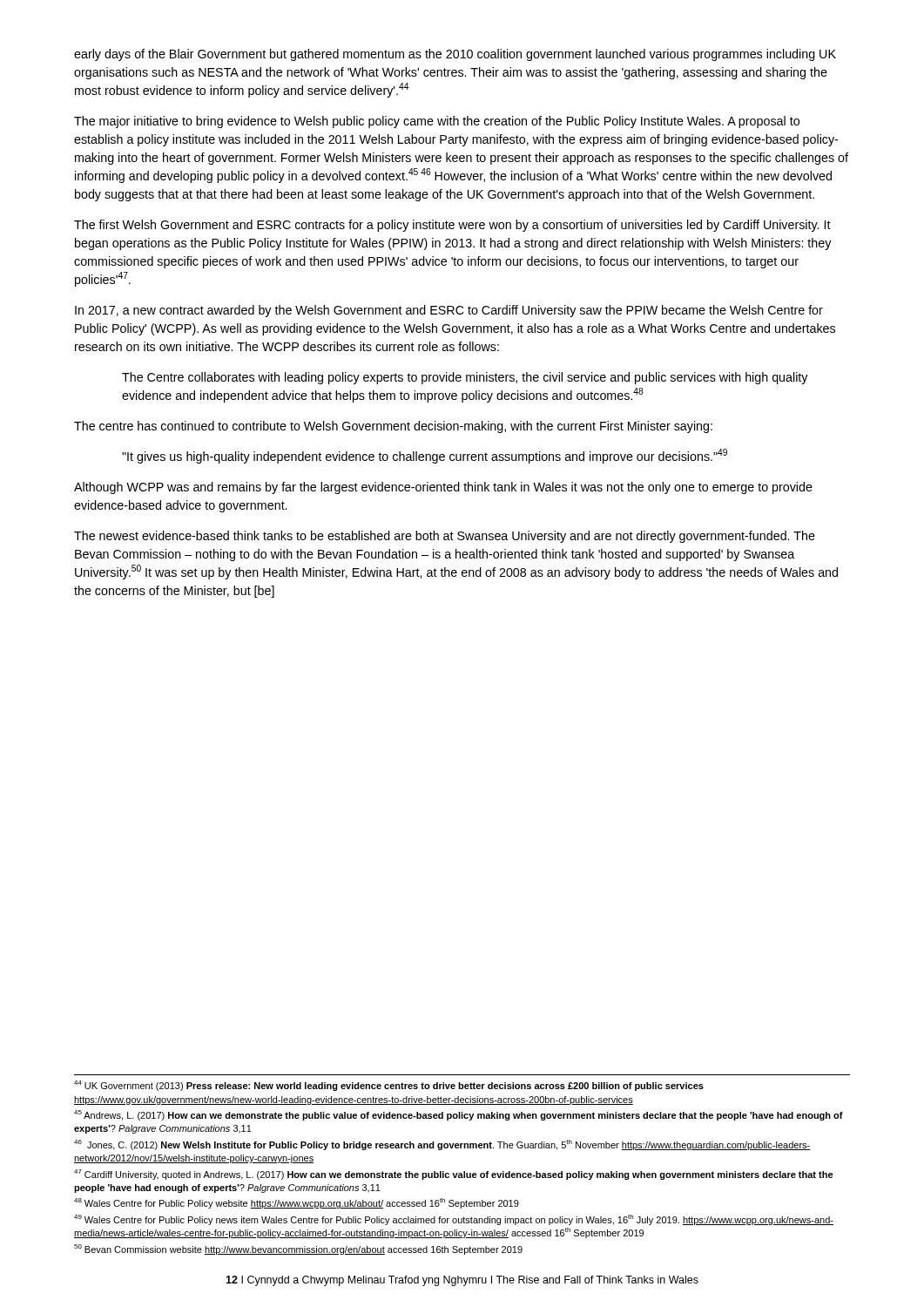The width and height of the screenshot is (924, 1307).
Task: Find the text block with the text "The Centre collaborates"
Action: (x=465, y=387)
